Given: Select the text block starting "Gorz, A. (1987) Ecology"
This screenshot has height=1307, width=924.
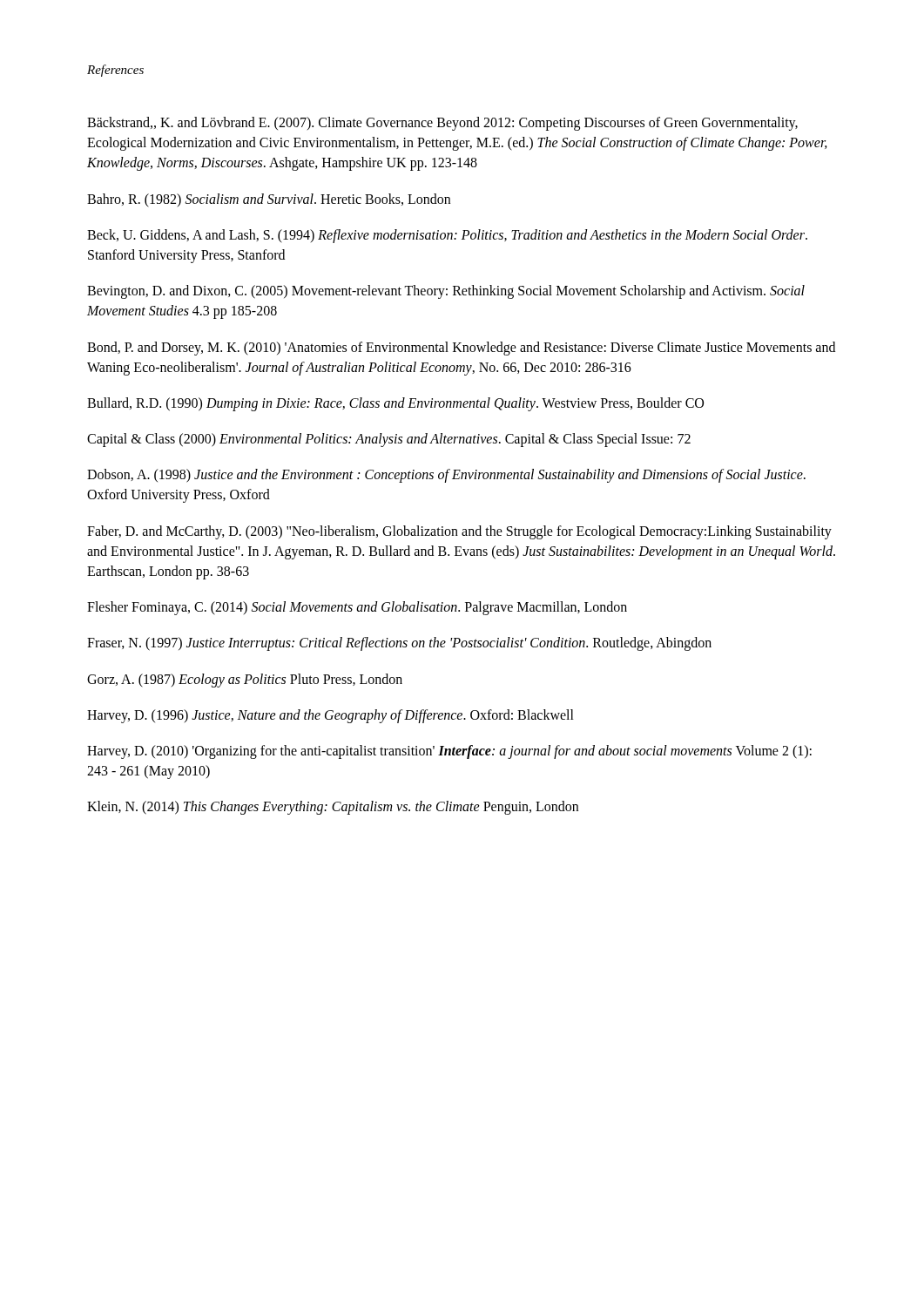Looking at the screenshot, I should pyautogui.click(x=245, y=679).
